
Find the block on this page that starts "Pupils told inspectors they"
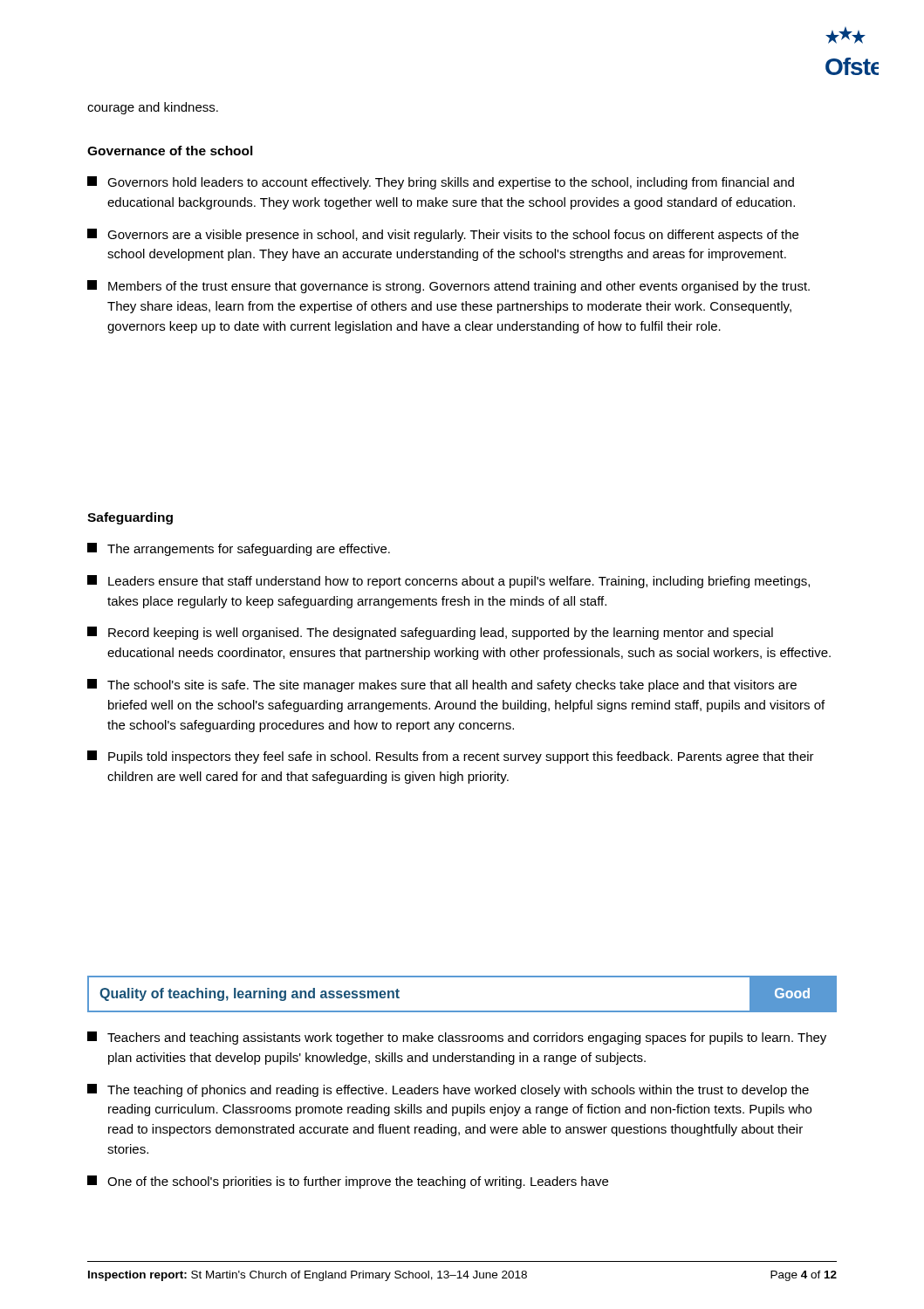click(x=462, y=767)
